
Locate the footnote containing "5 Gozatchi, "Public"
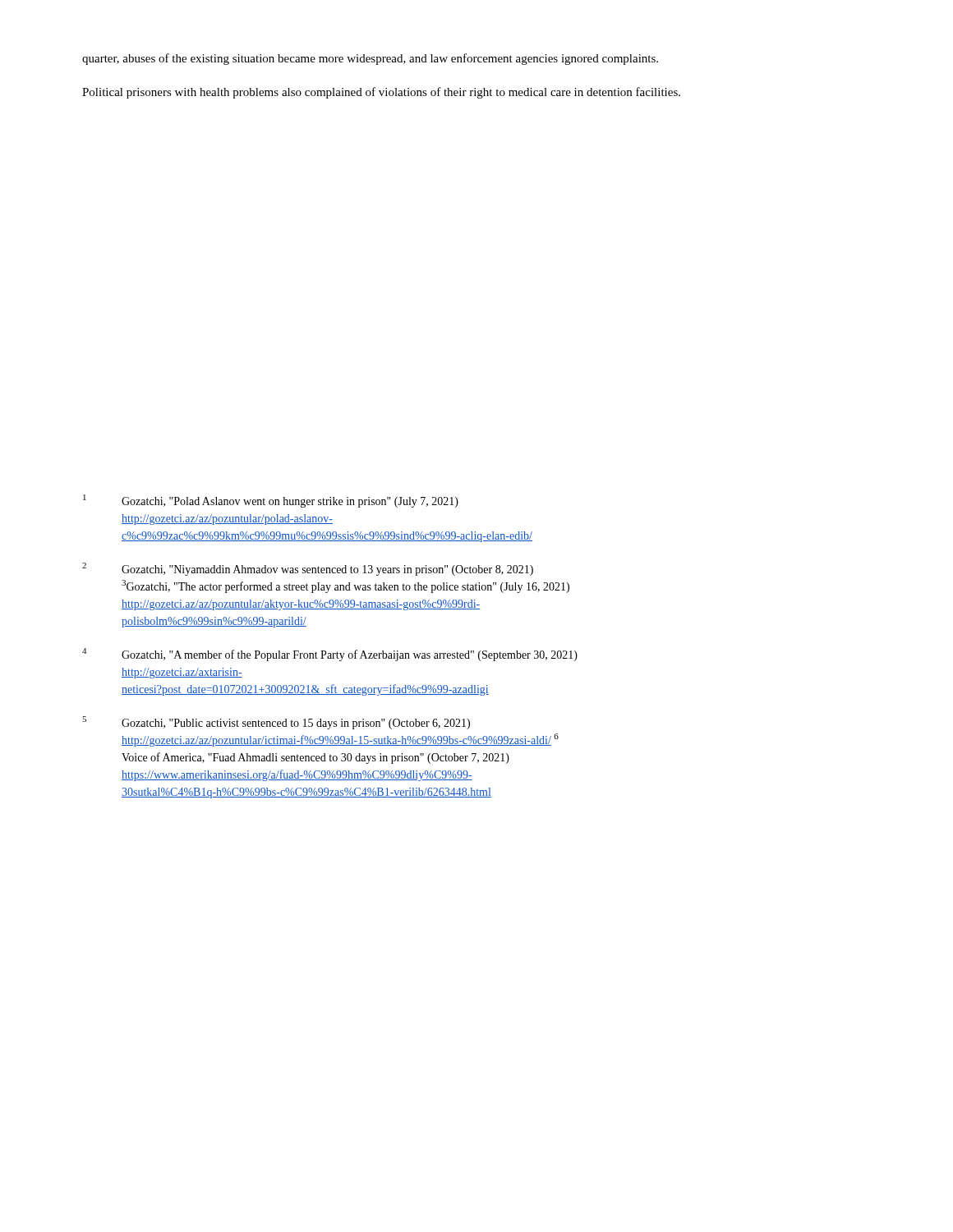pos(476,758)
